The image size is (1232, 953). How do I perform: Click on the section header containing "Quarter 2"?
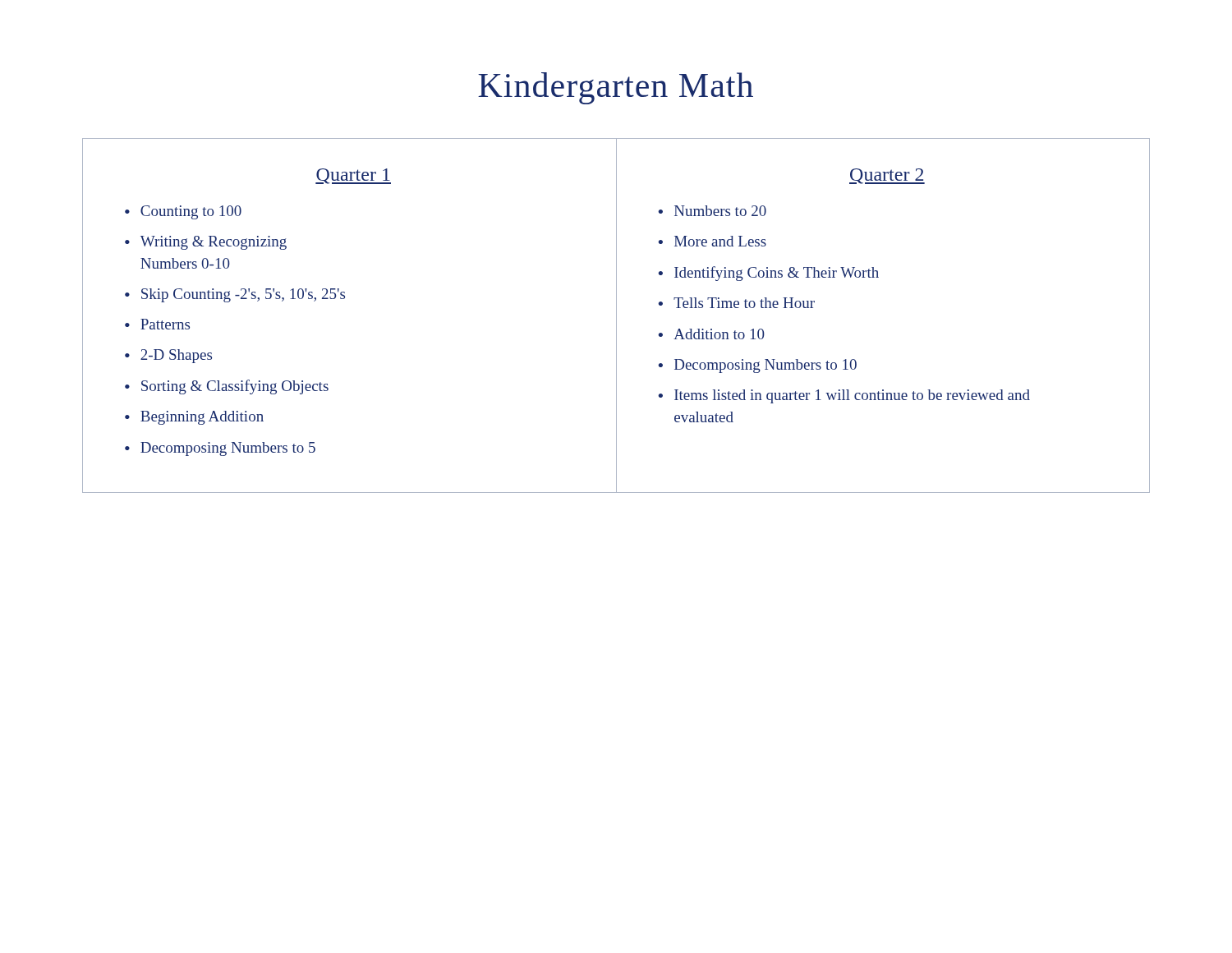point(887,175)
